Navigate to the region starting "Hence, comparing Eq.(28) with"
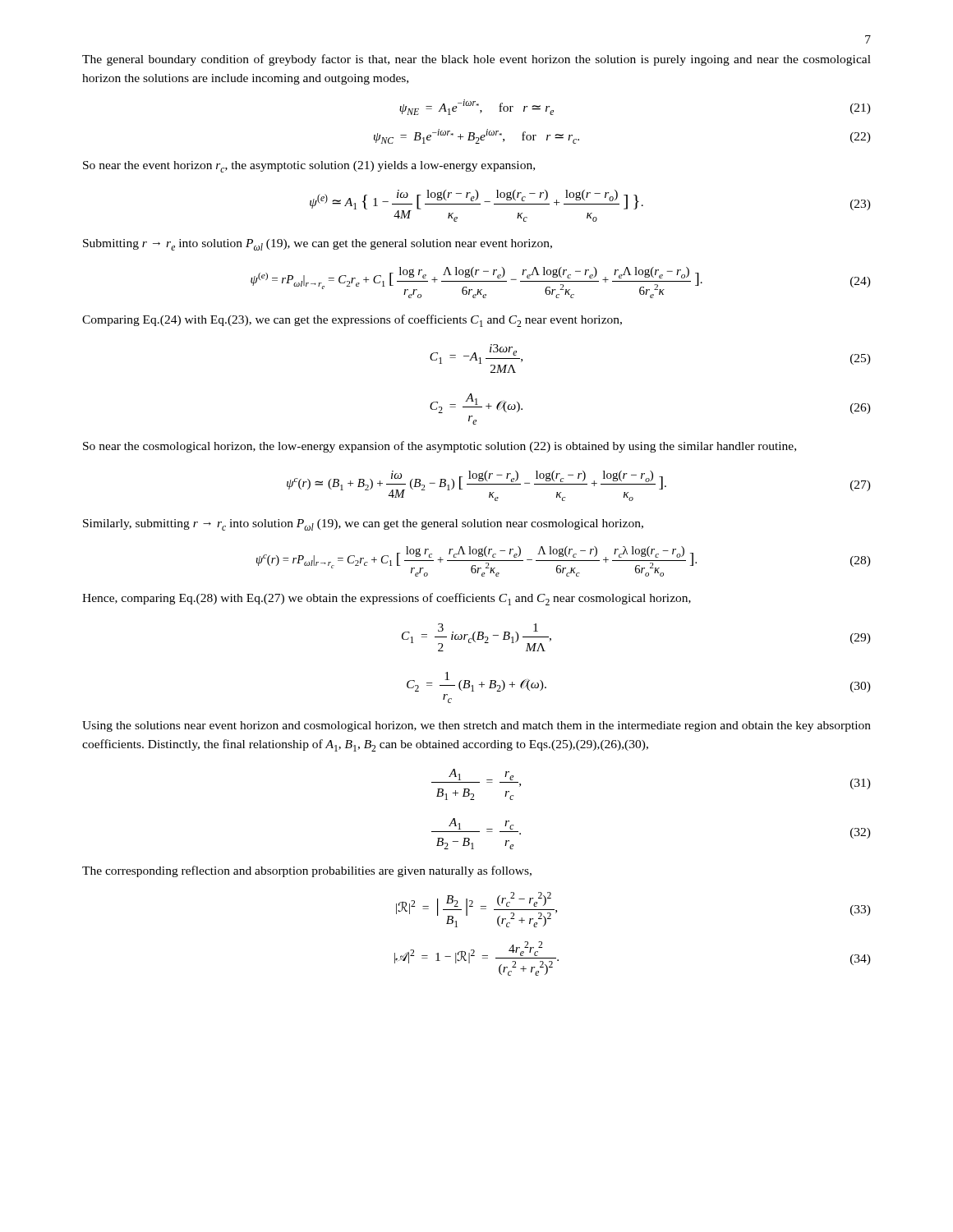Screen dimensions: 1232x953 (476, 598)
